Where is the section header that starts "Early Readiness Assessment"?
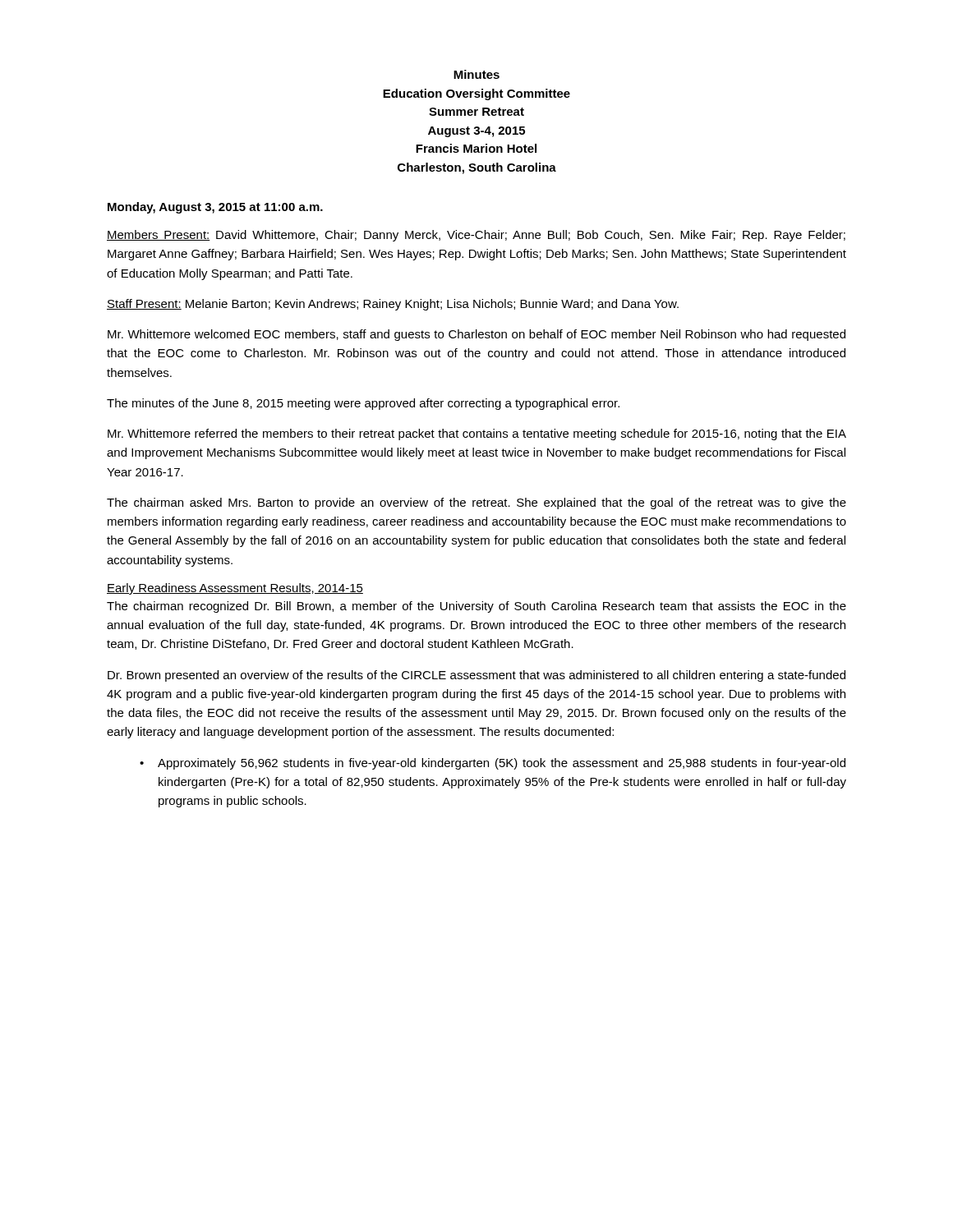Viewport: 953px width, 1232px height. click(x=235, y=587)
